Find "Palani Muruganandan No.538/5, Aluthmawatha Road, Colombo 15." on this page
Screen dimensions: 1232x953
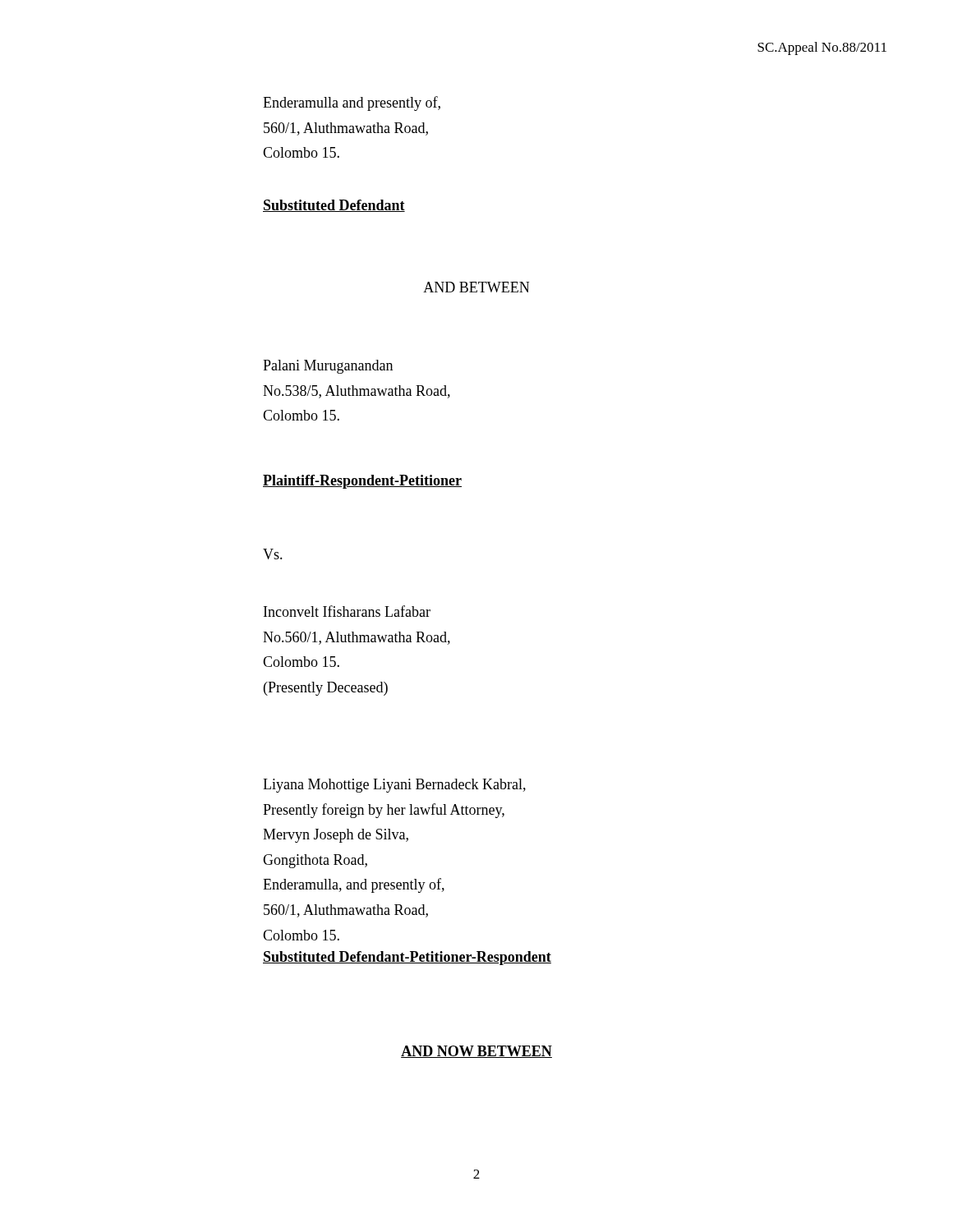328,367
